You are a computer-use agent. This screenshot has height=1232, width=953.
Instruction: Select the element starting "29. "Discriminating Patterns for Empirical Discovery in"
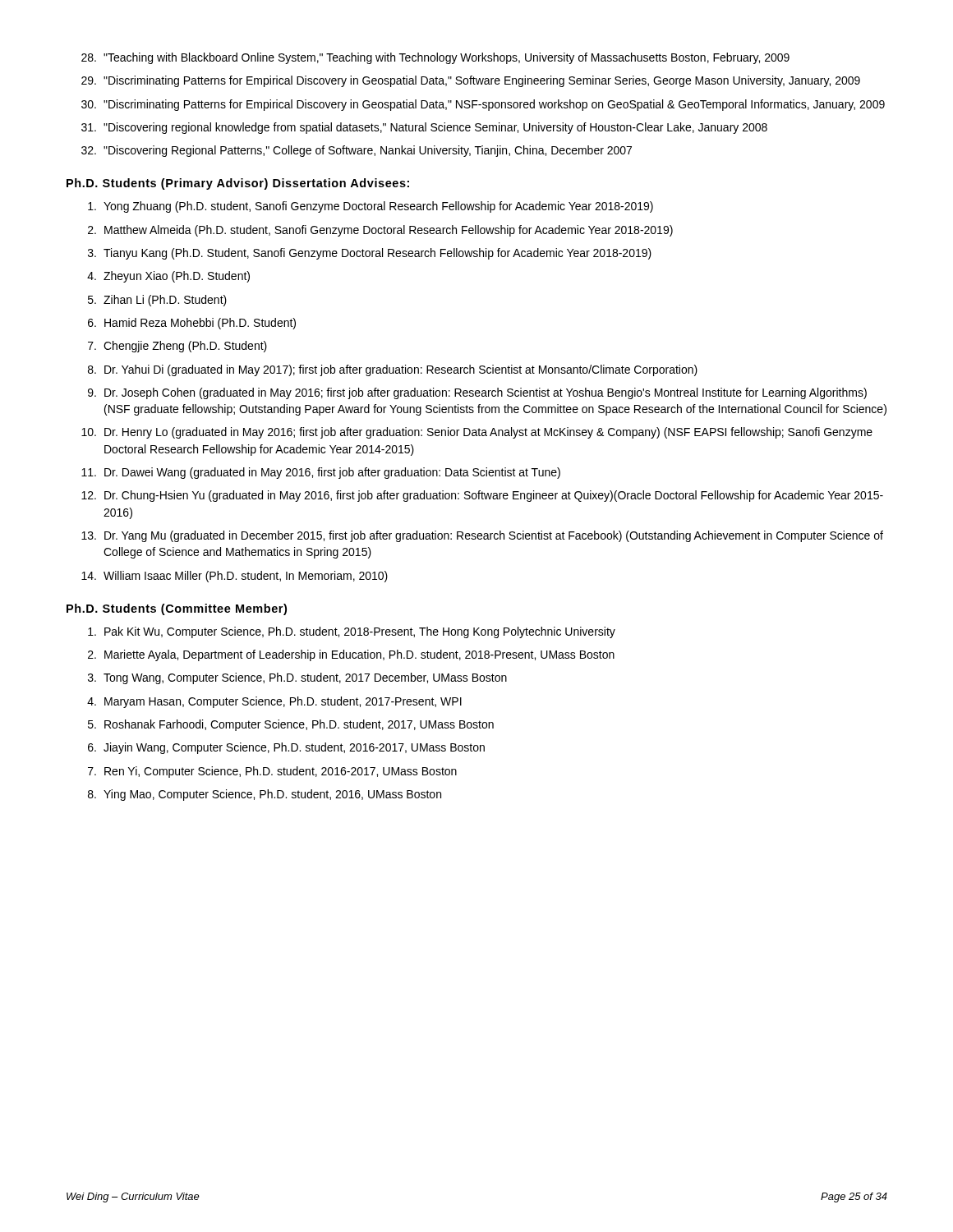pyautogui.click(x=476, y=81)
